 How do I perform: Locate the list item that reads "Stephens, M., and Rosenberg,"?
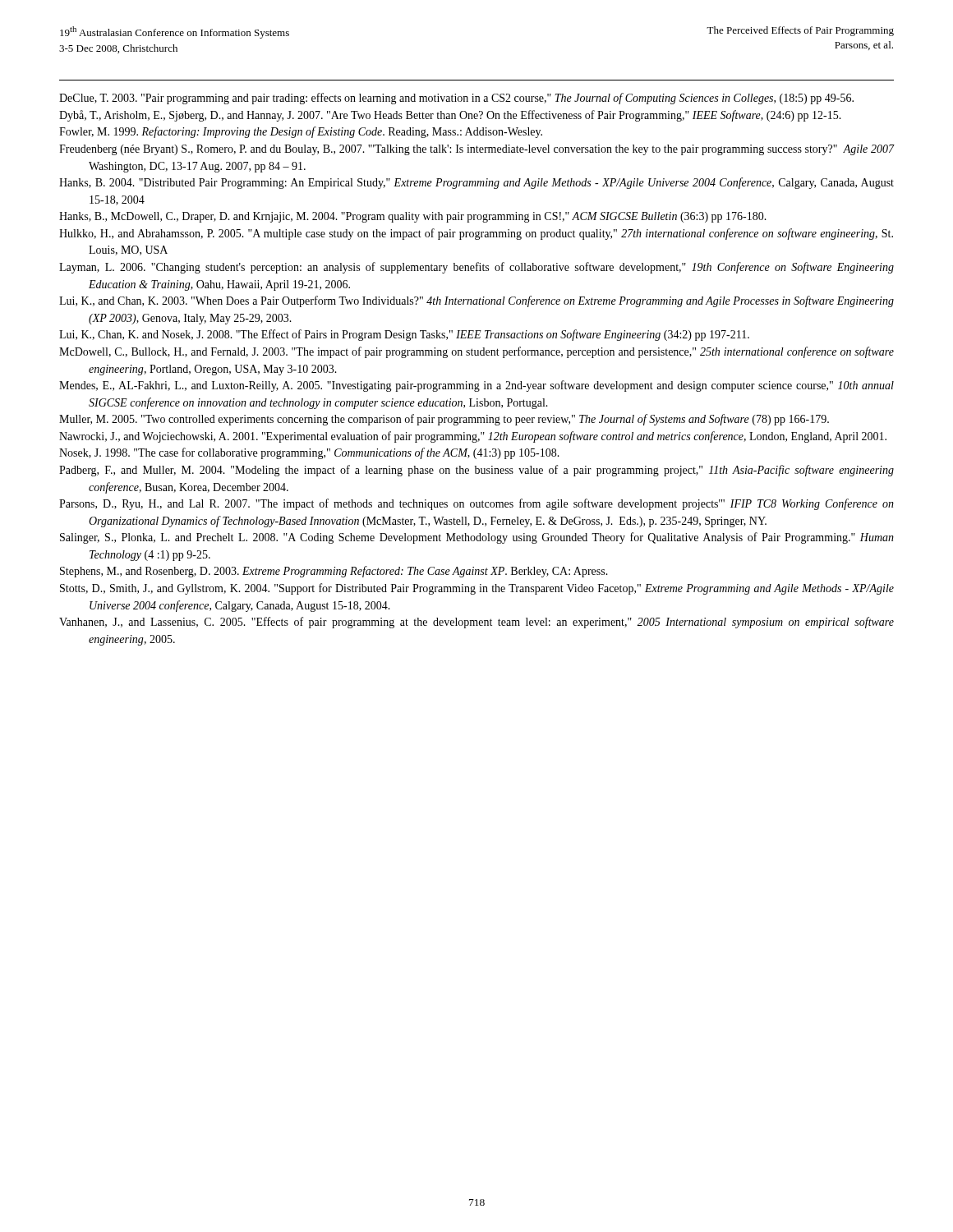tap(334, 572)
